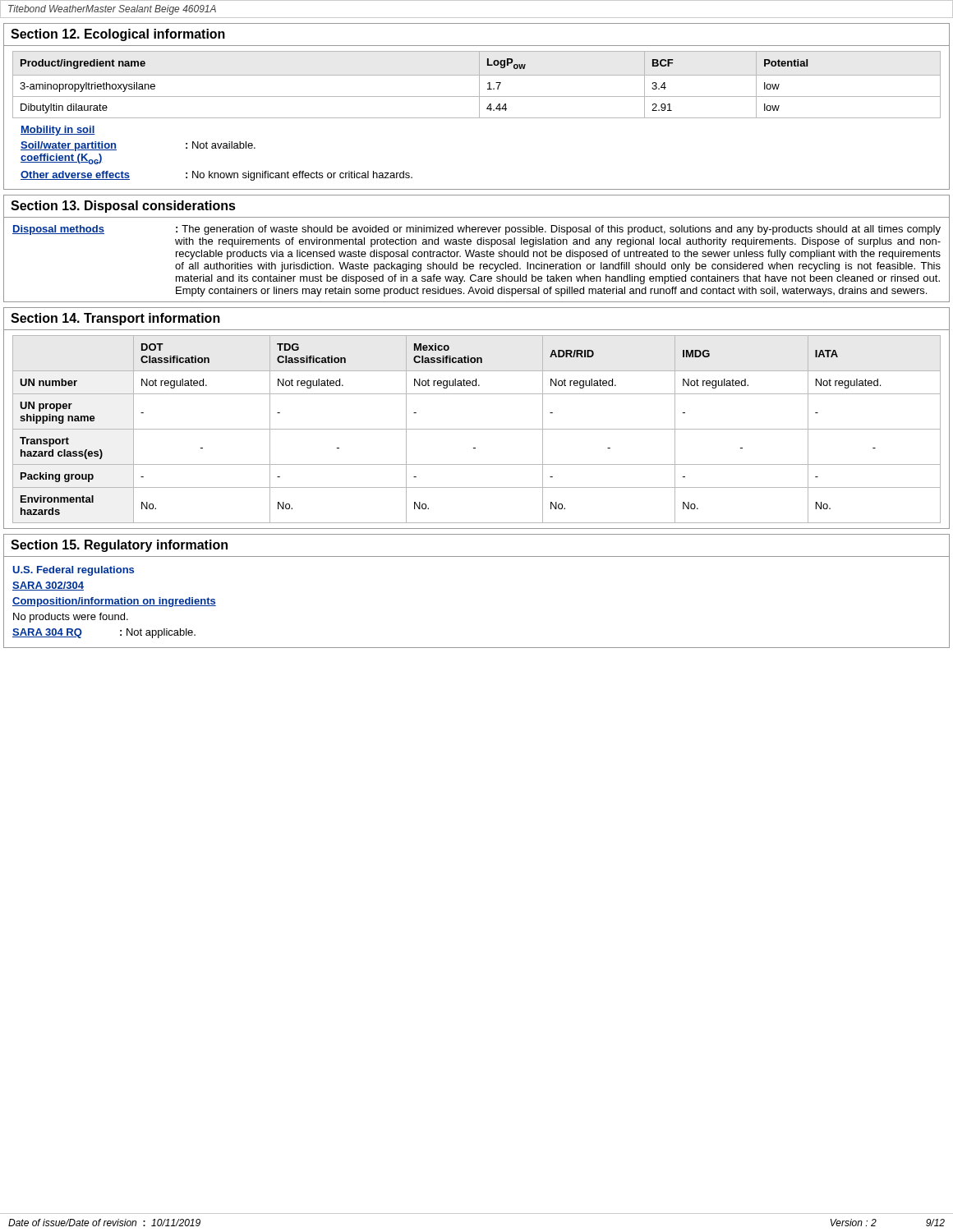Point to the text starting "Section 13. Disposal considerations"

123,206
